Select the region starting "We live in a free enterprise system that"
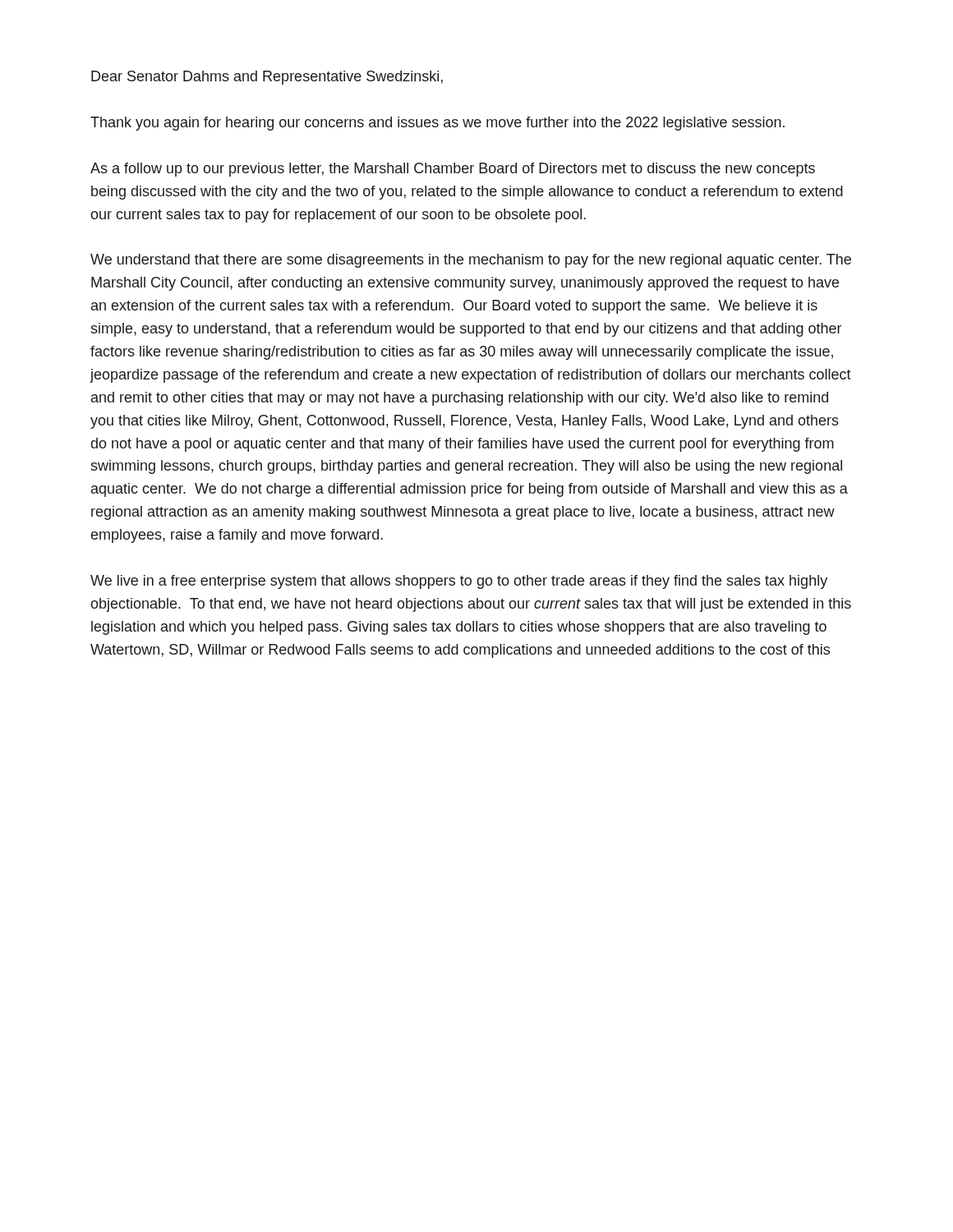 [471, 615]
